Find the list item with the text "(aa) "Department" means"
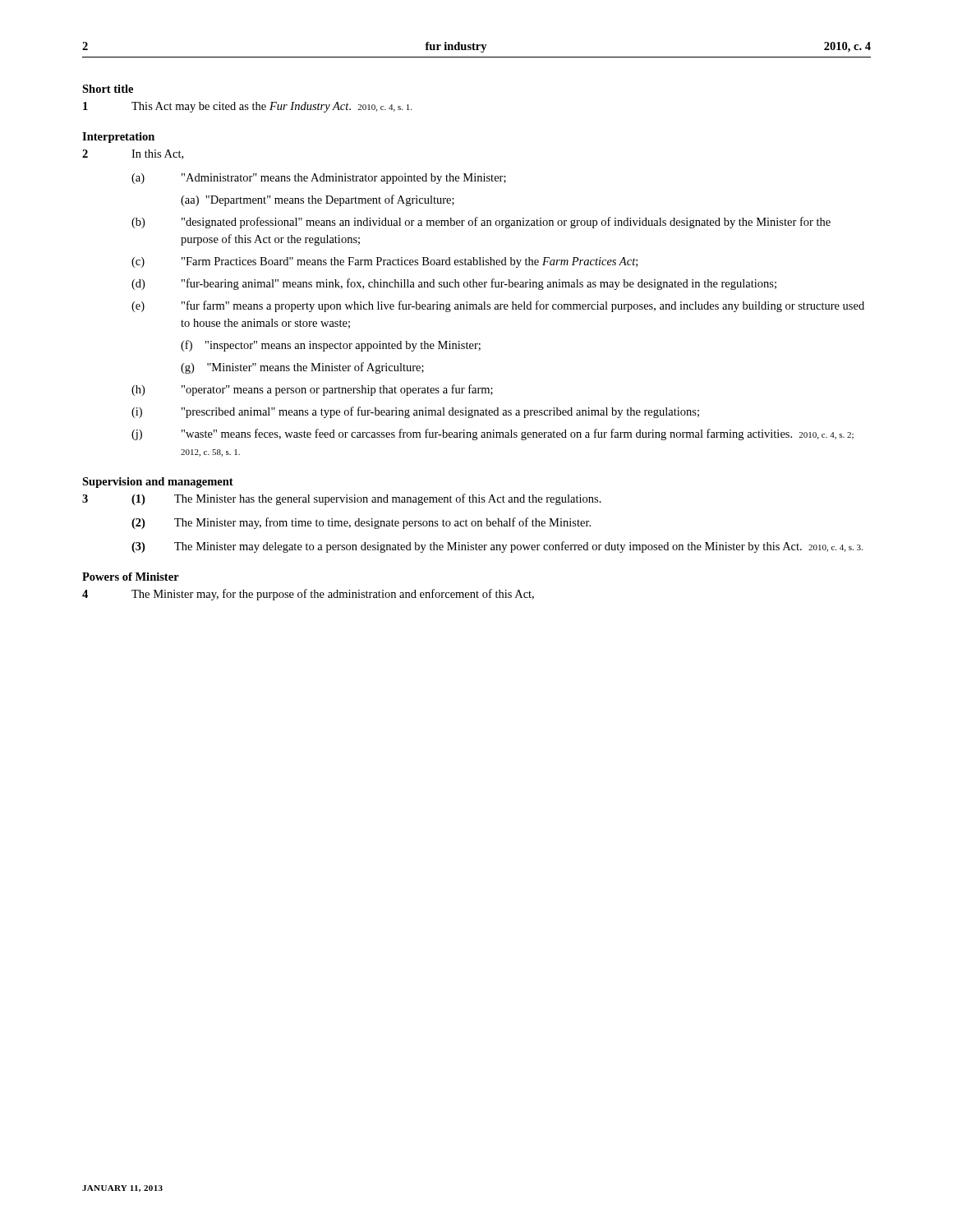Screen dimensions: 1232x953 318,200
